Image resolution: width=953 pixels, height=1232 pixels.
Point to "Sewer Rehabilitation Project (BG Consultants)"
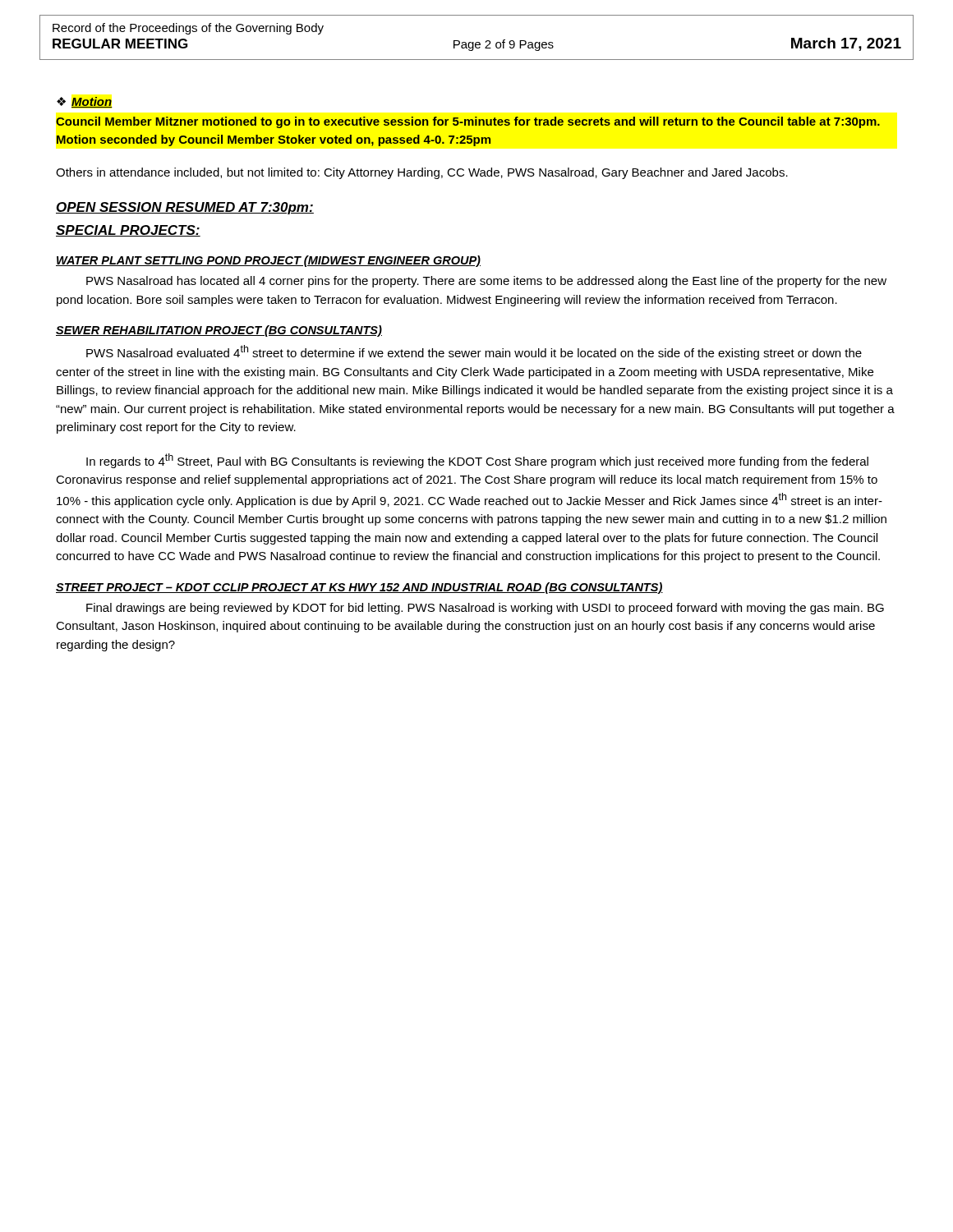219,330
